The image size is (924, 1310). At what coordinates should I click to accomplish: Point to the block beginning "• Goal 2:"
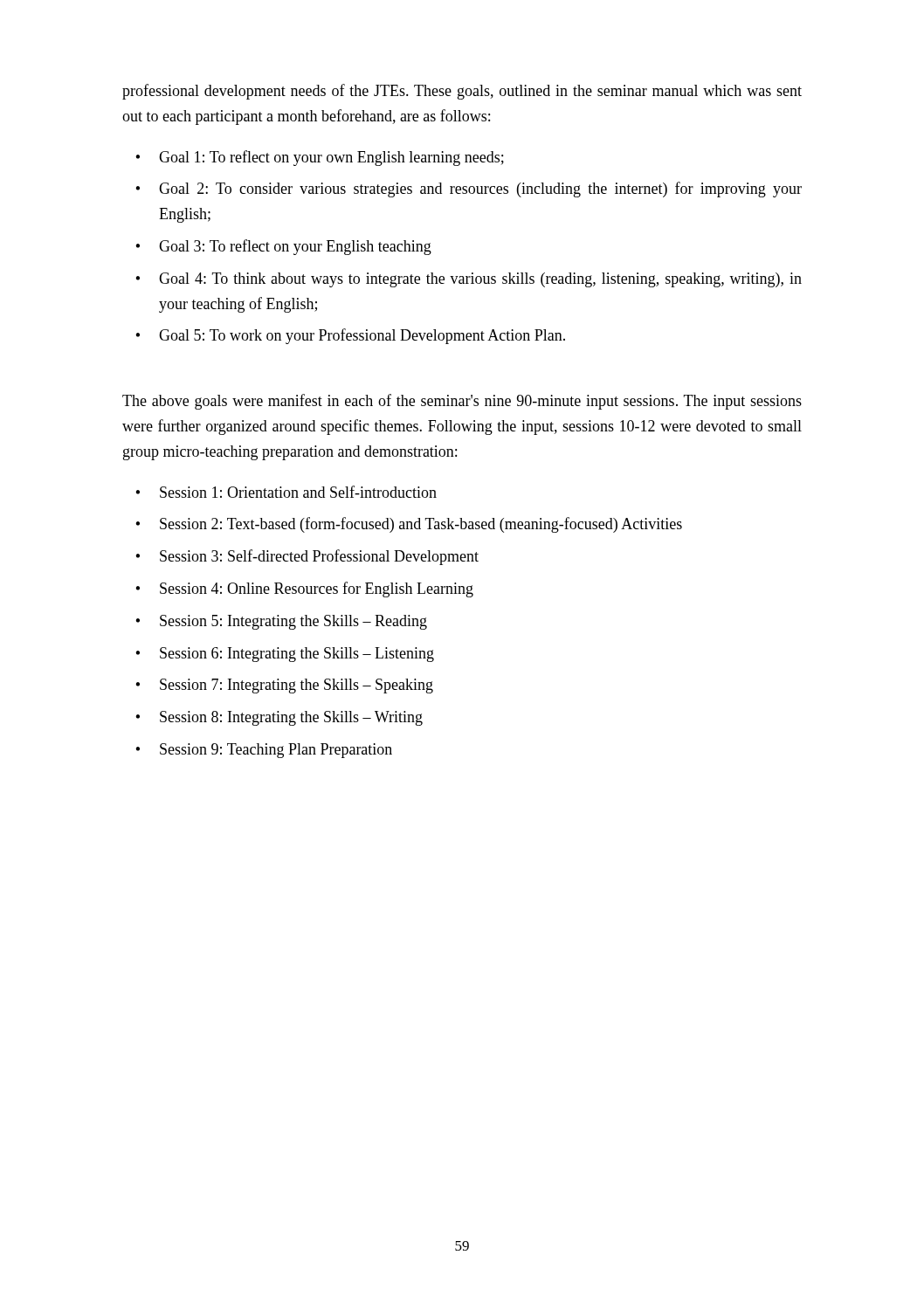462,202
